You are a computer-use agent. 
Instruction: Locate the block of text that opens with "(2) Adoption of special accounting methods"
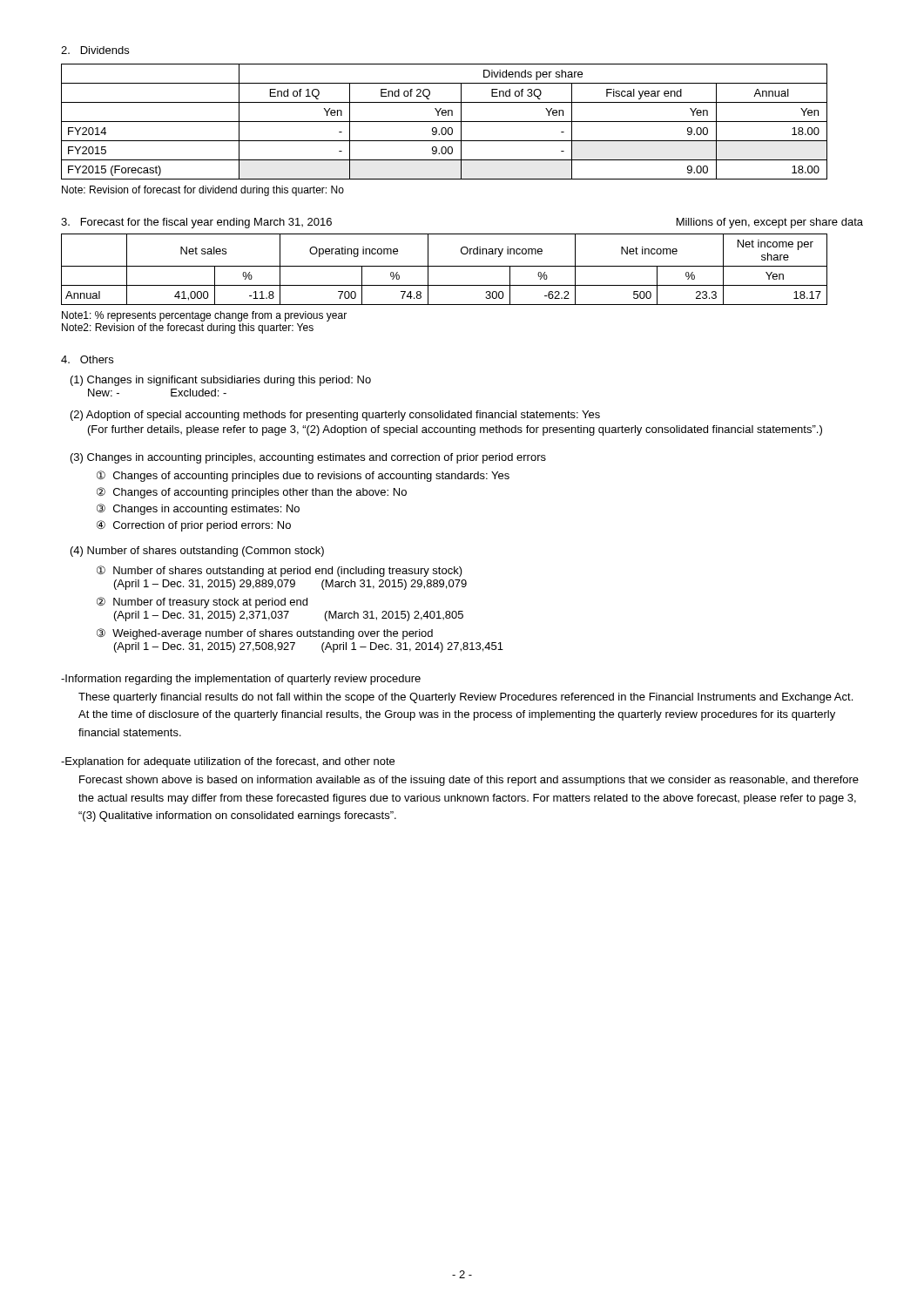(466, 423)
